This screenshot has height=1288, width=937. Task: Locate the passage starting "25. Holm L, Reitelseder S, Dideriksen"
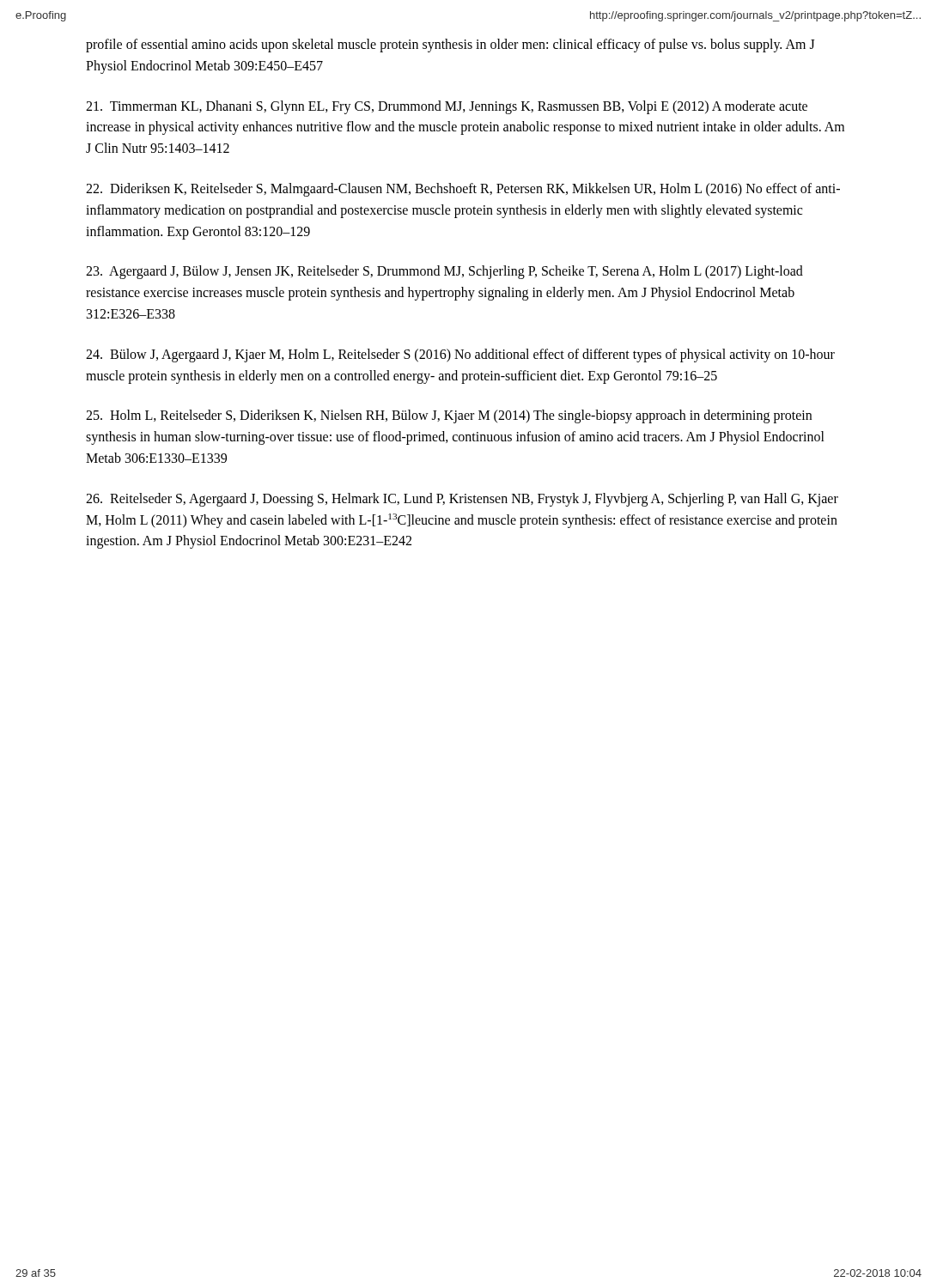tap(455, 437)
